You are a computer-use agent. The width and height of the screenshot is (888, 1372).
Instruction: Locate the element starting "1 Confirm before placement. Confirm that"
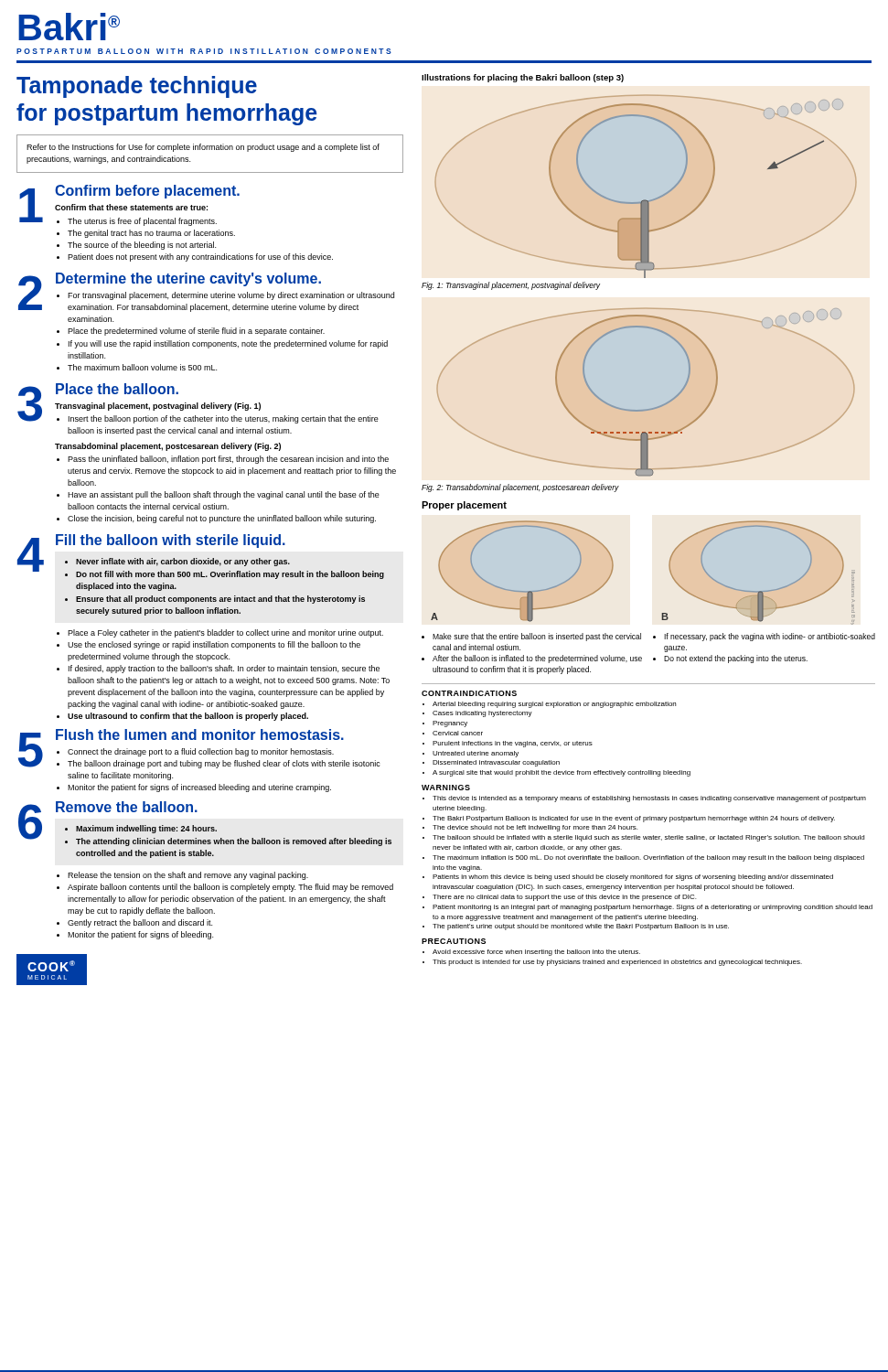pos(210,223)
